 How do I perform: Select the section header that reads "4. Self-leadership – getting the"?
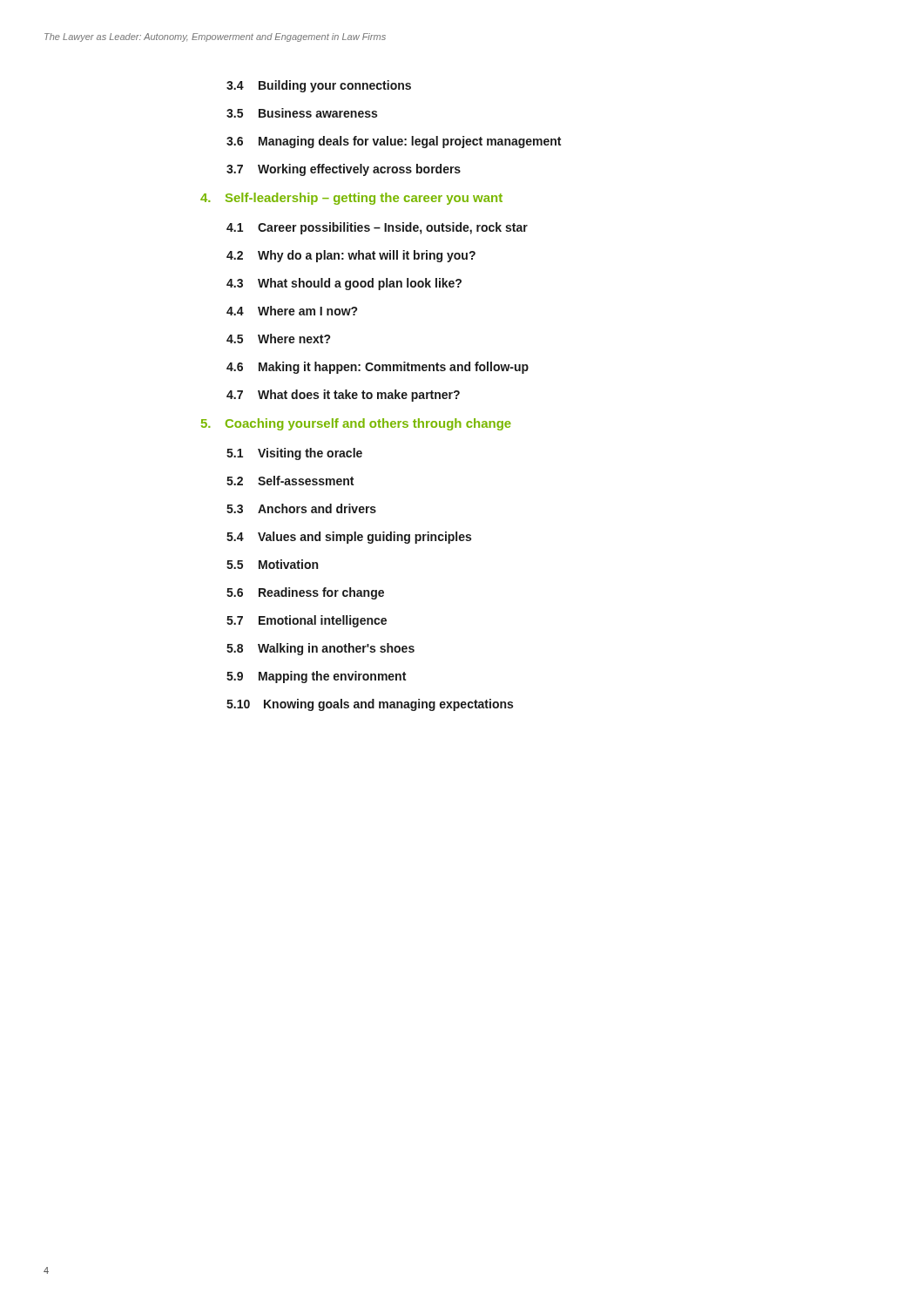tap(352, 197)
